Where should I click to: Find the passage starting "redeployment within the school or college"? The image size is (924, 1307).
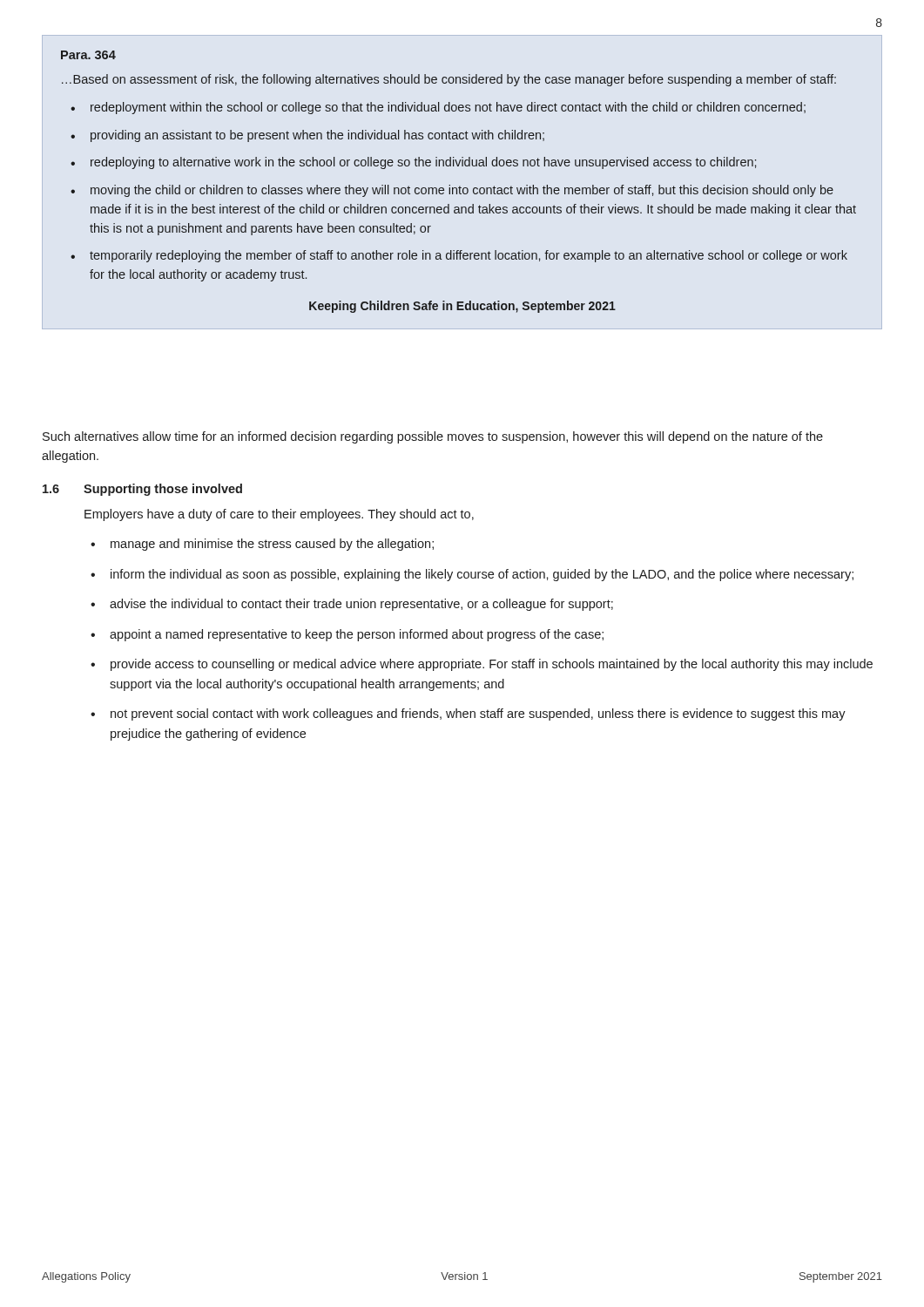click(x=448, y=107)
